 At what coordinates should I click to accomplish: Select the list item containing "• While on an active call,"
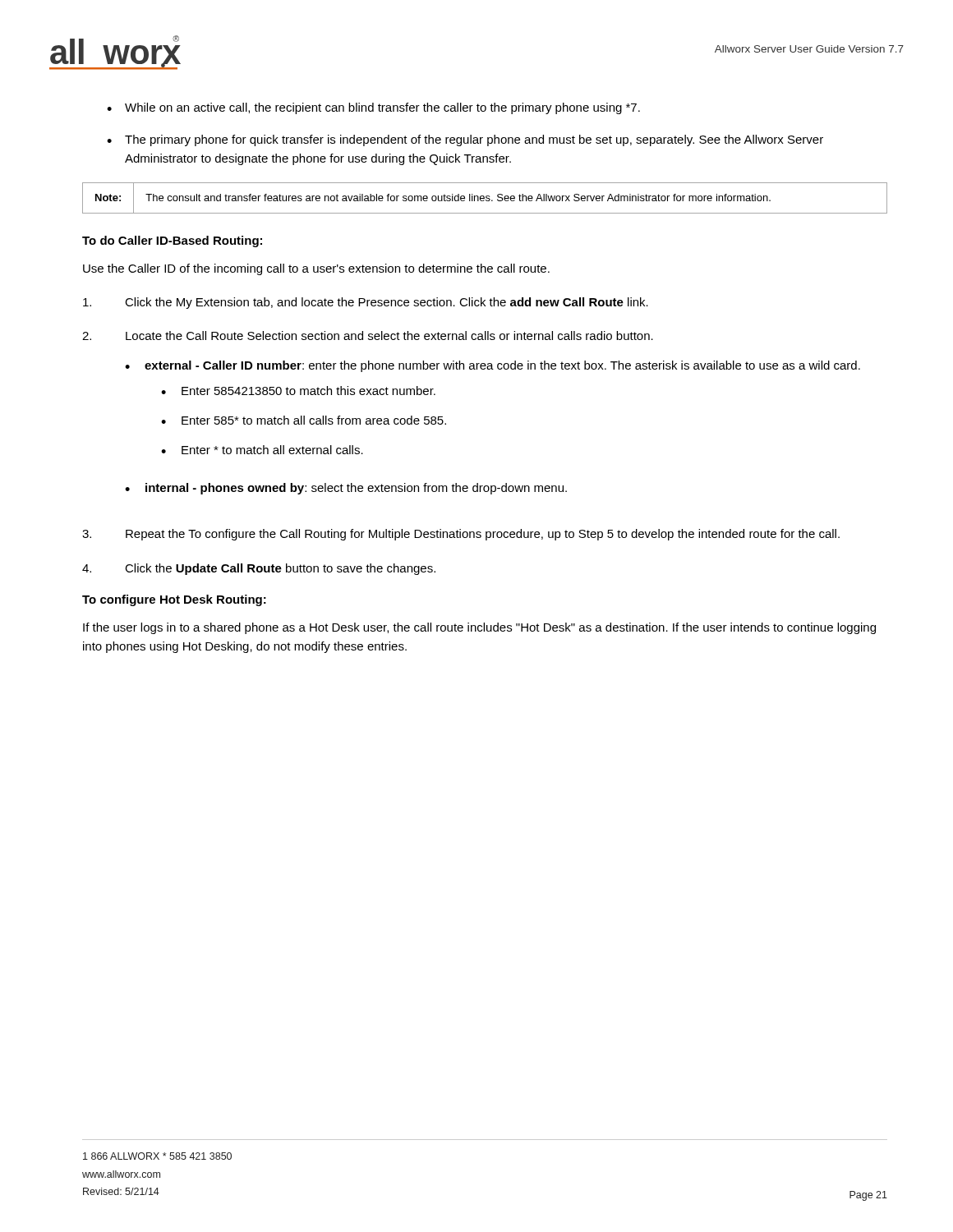click(x=374, y=109)
